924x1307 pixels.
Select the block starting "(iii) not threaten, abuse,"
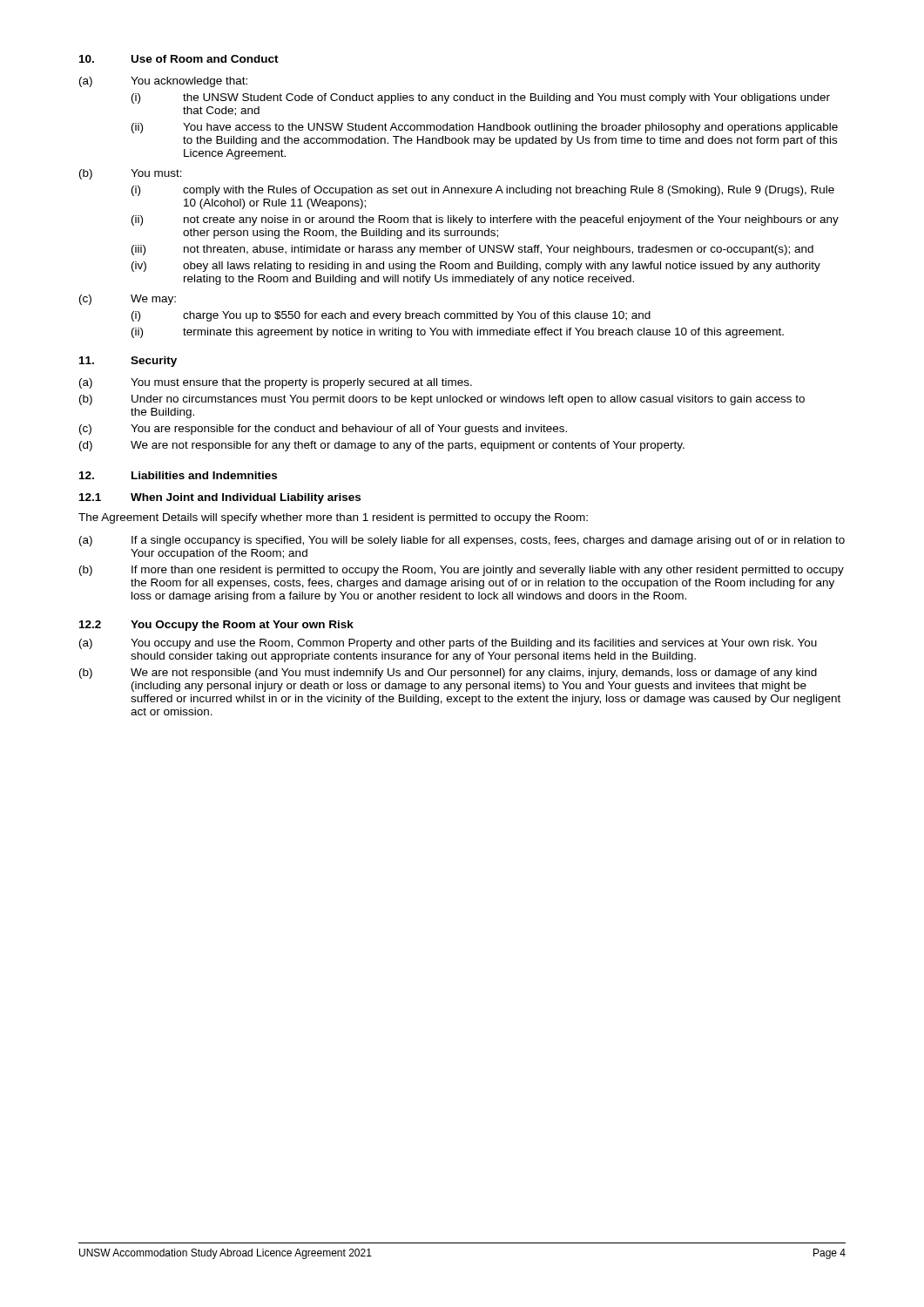click(x=488, y=249)
